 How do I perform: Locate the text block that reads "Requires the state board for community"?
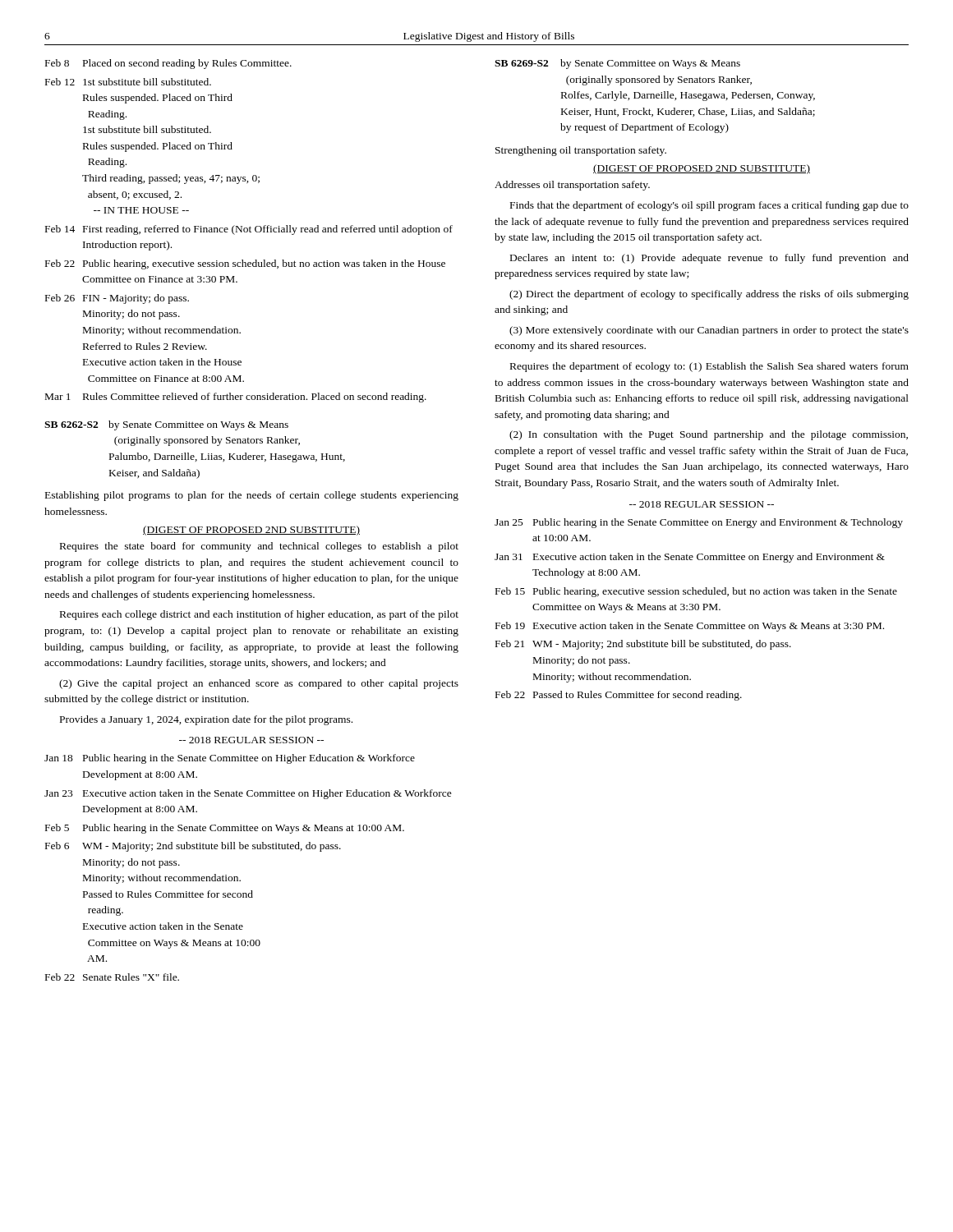point(251,633)
